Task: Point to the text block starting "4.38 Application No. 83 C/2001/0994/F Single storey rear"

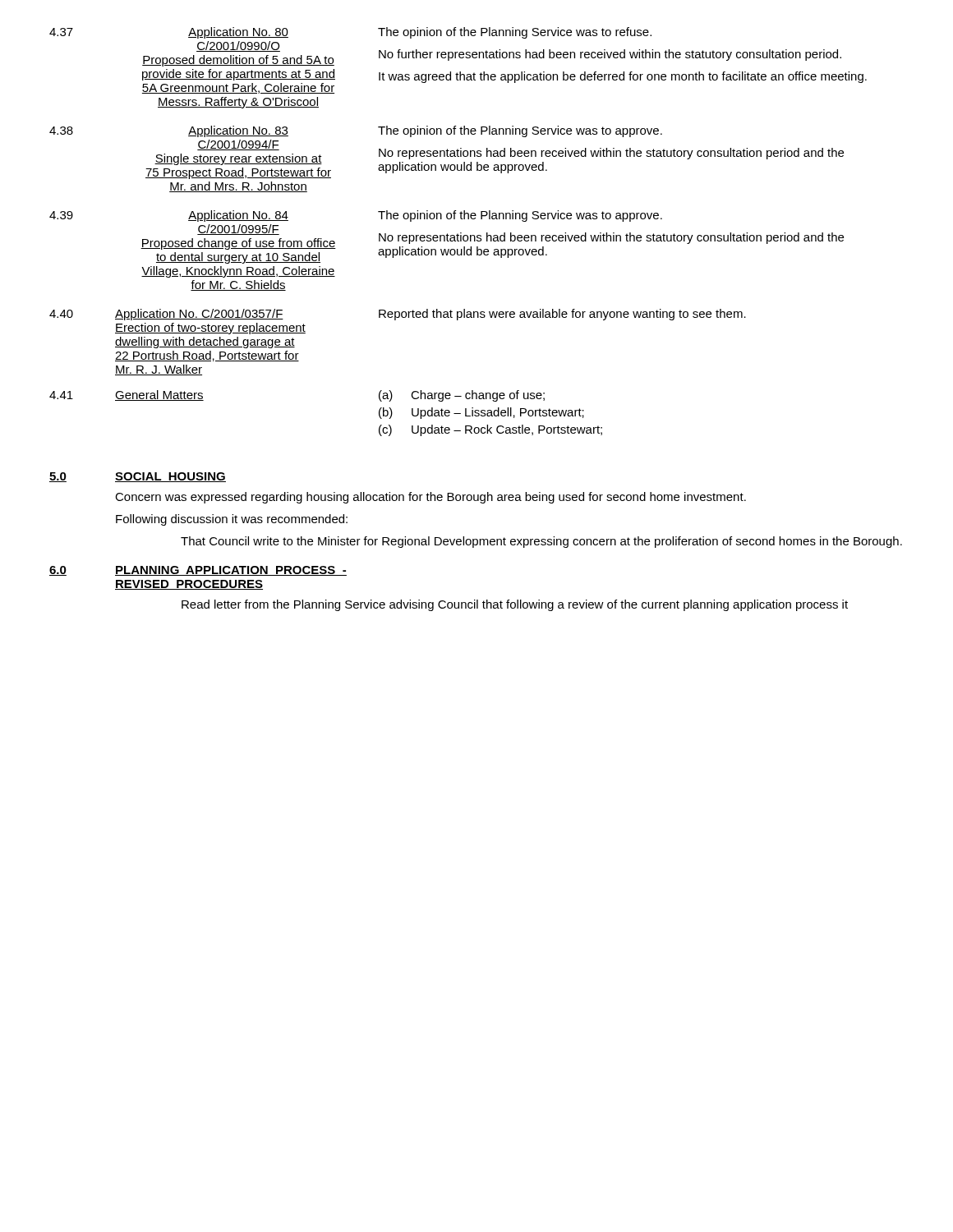Action: (x=476, y=158)
